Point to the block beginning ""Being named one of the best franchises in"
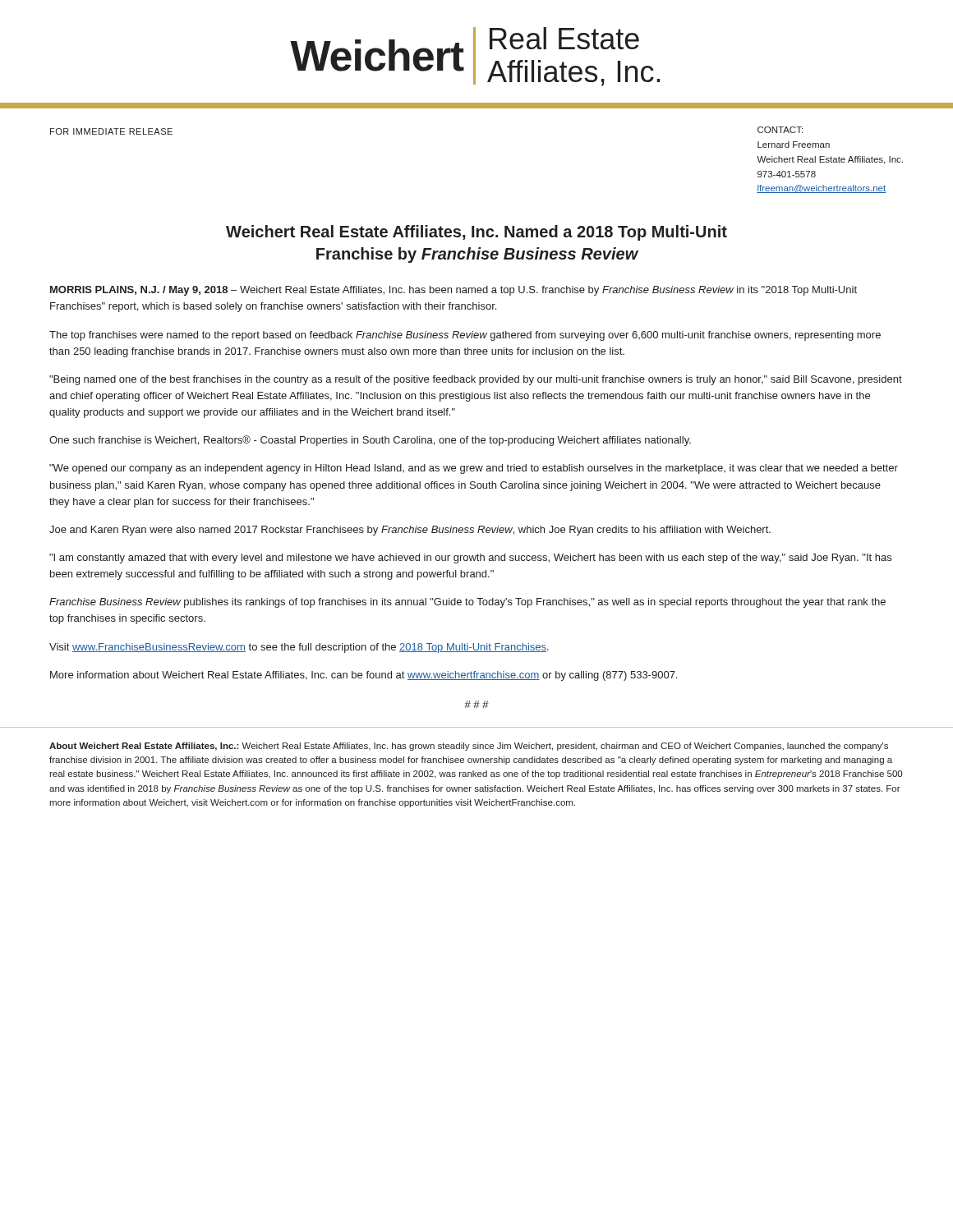 [x=475, y=395]
